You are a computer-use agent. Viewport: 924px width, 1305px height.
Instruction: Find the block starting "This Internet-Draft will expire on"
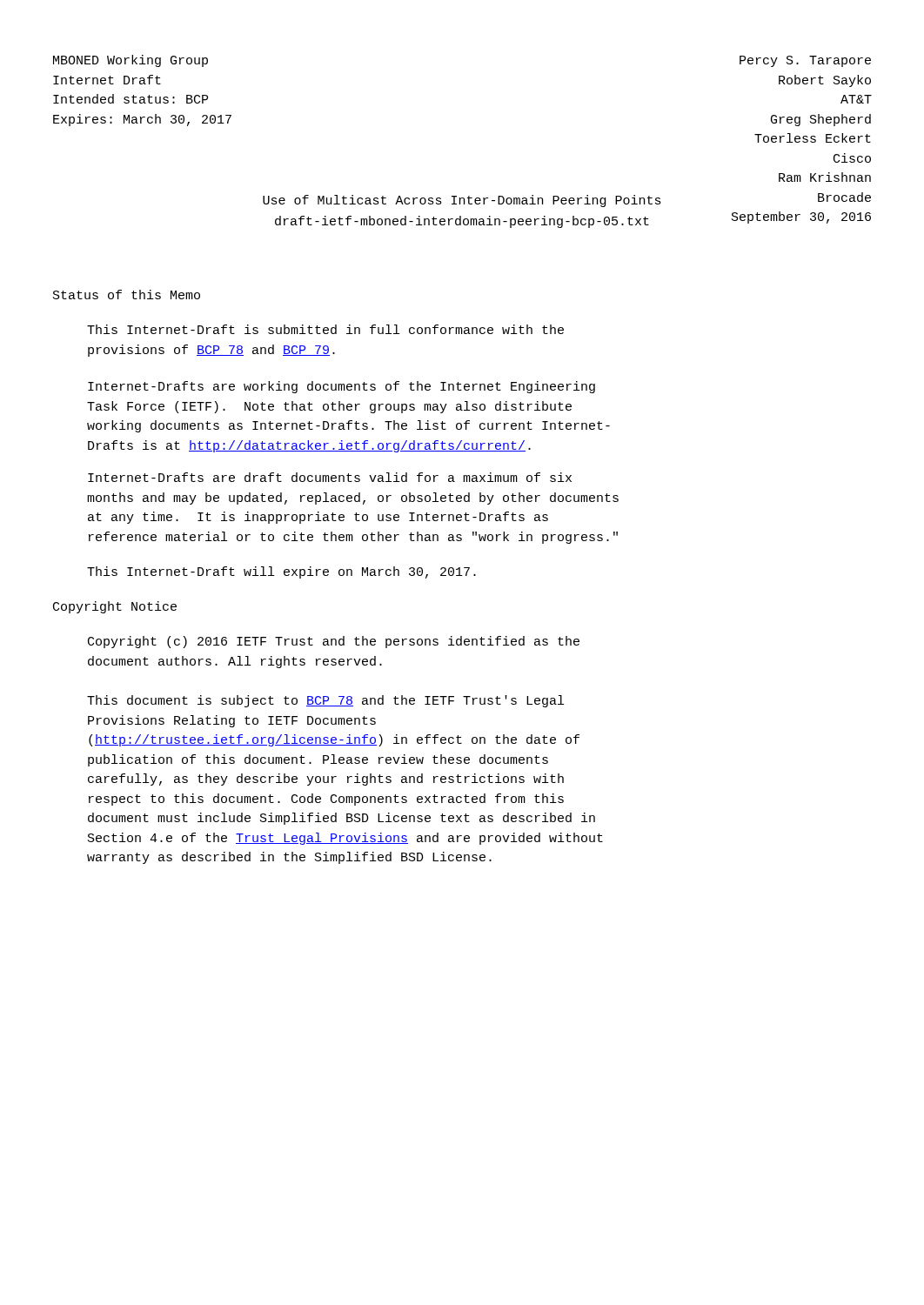click(x=283, y=573)
